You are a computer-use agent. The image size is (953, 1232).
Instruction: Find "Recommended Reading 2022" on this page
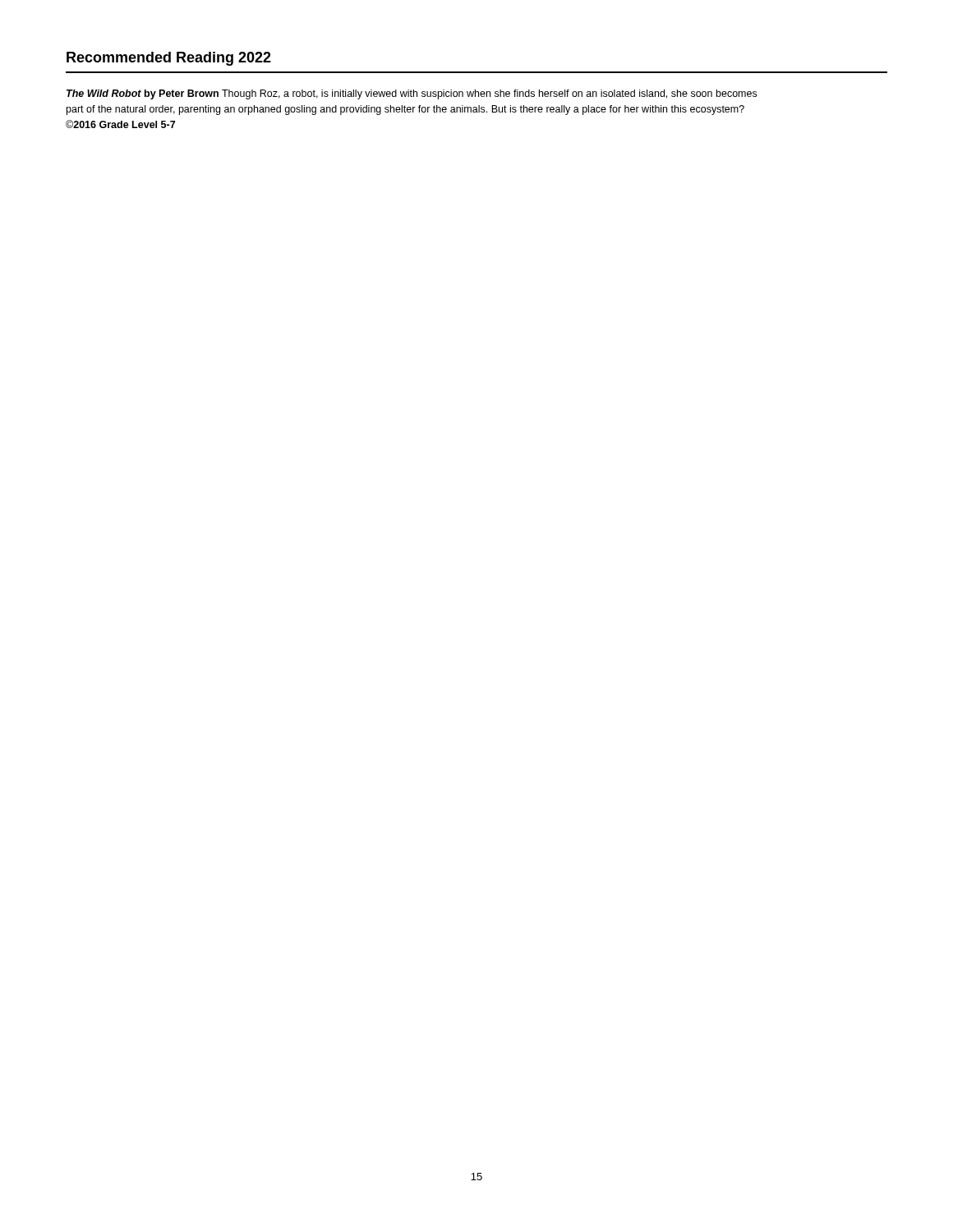[x=168, y=57]
